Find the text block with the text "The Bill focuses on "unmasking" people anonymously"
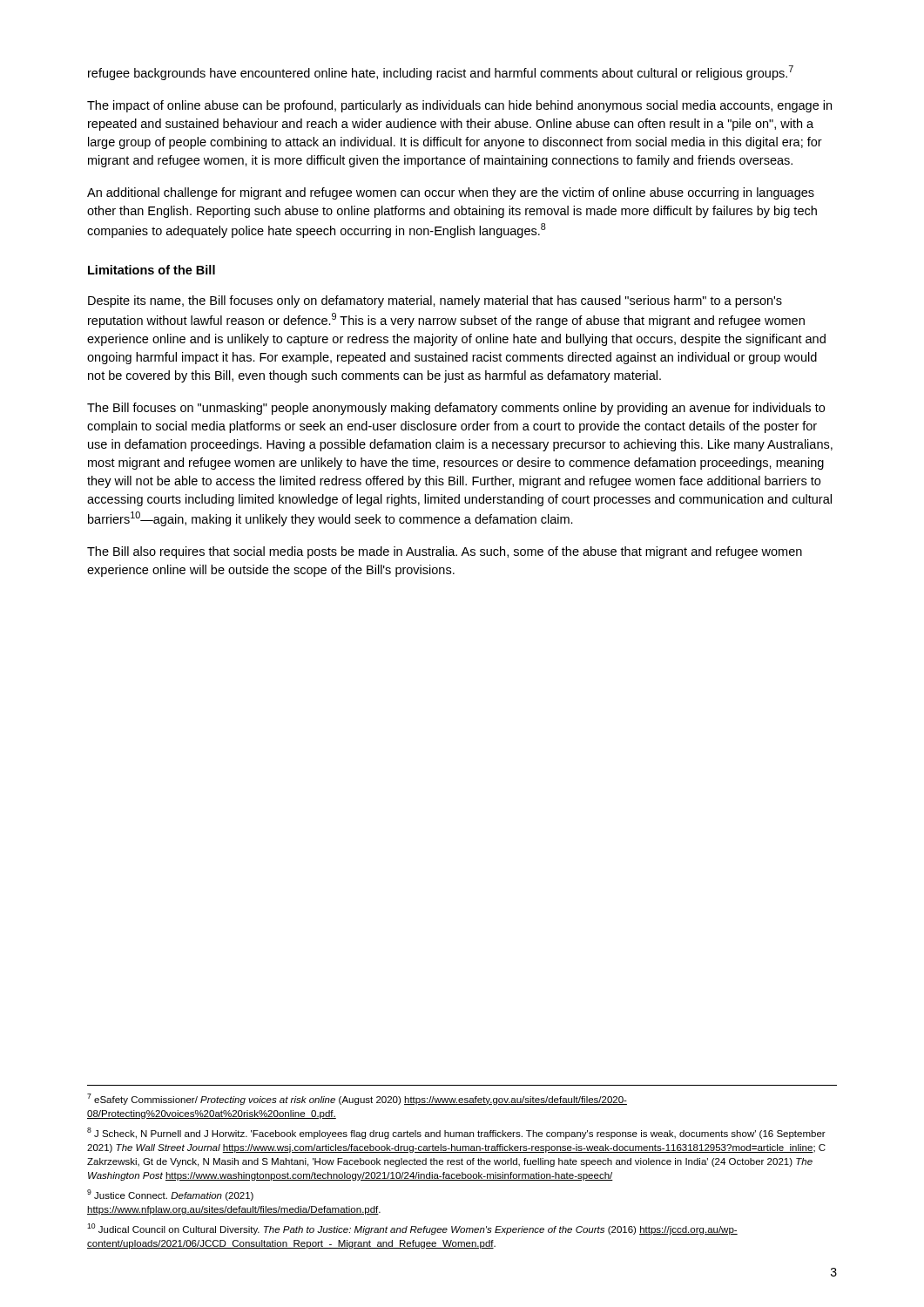 (x=460, y=463)
